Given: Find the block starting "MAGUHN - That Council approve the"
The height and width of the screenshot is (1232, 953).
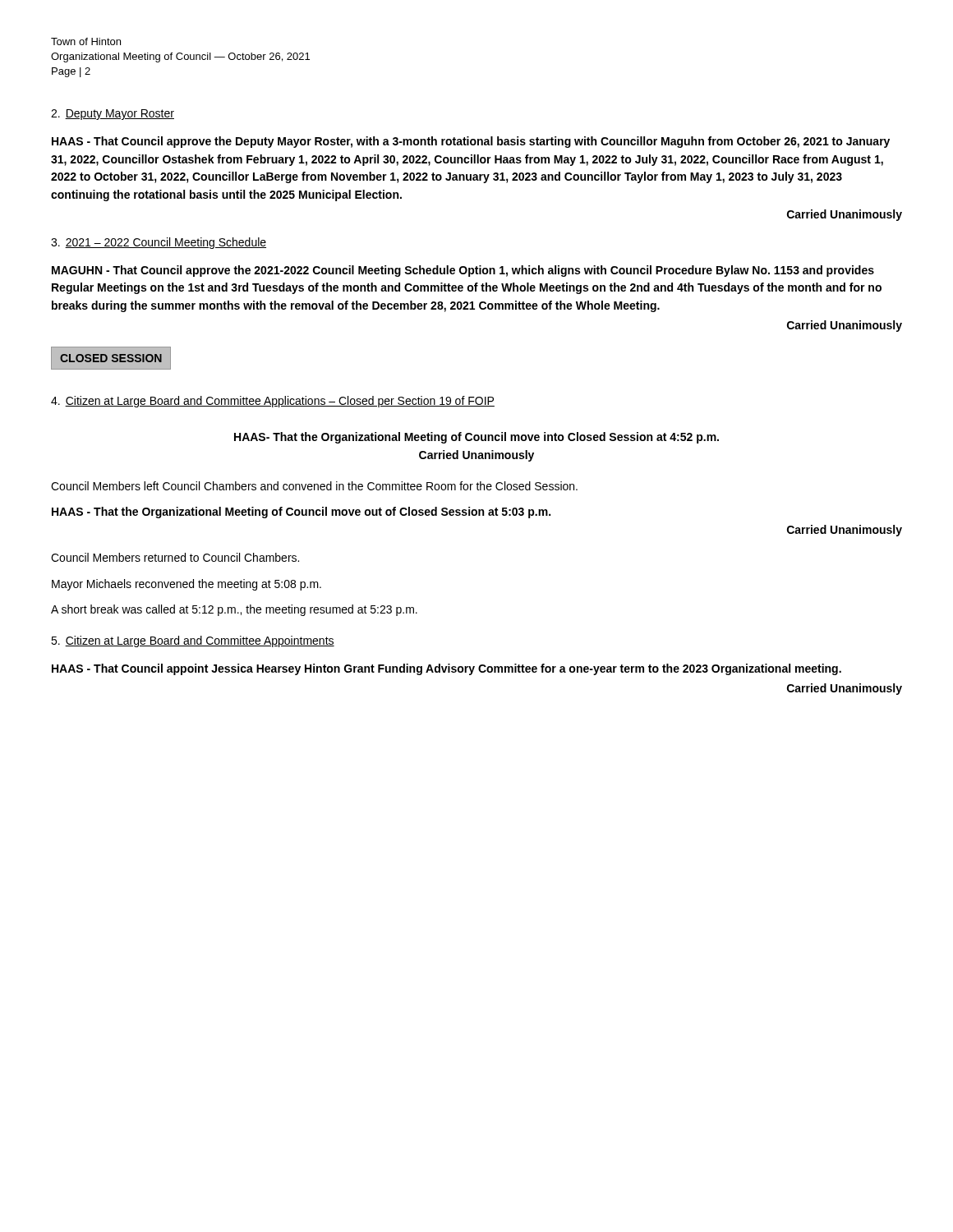Looking at the screenshot, I should (466, 288).
